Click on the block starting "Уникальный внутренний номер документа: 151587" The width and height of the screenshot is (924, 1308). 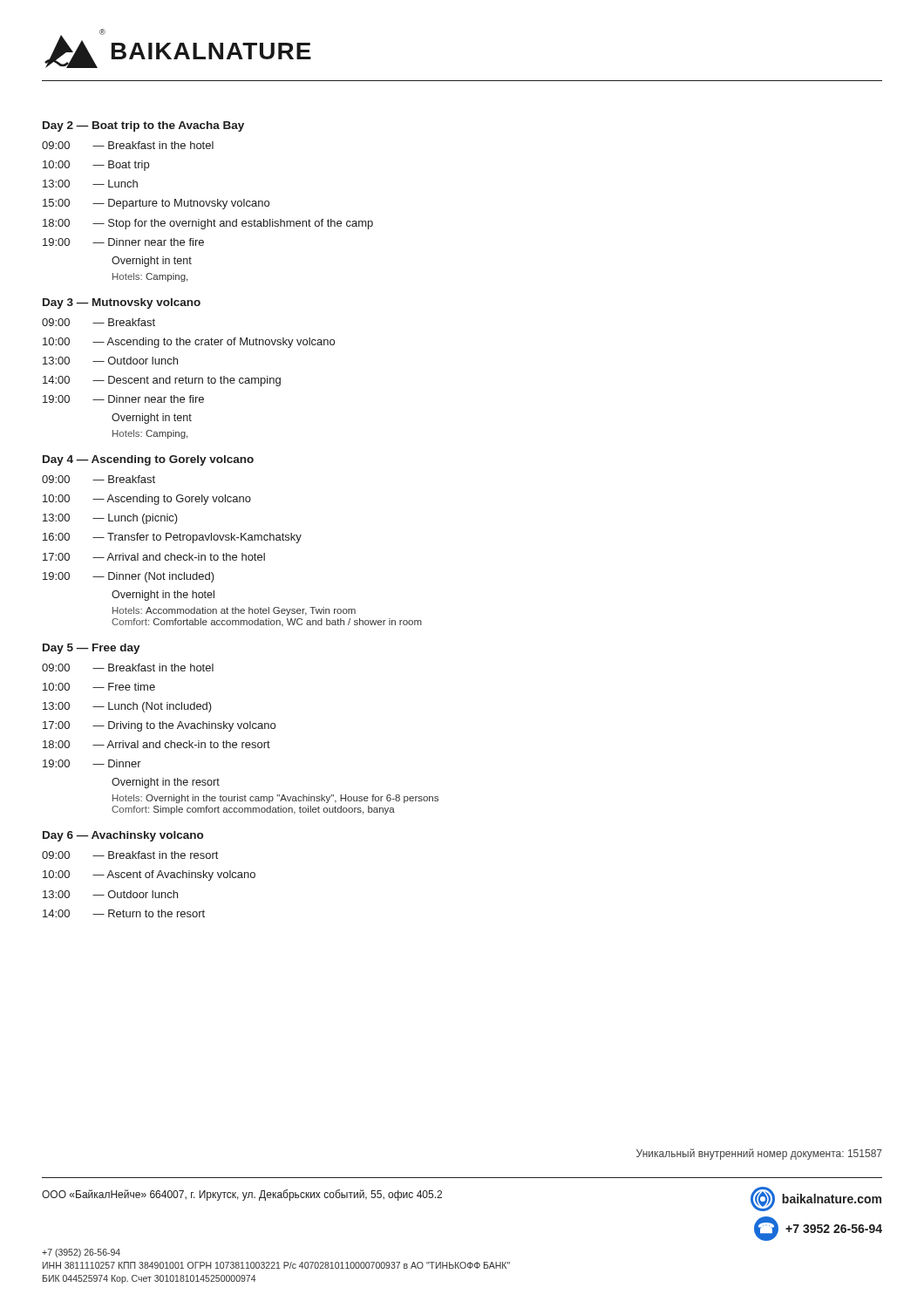[759, 1154]
